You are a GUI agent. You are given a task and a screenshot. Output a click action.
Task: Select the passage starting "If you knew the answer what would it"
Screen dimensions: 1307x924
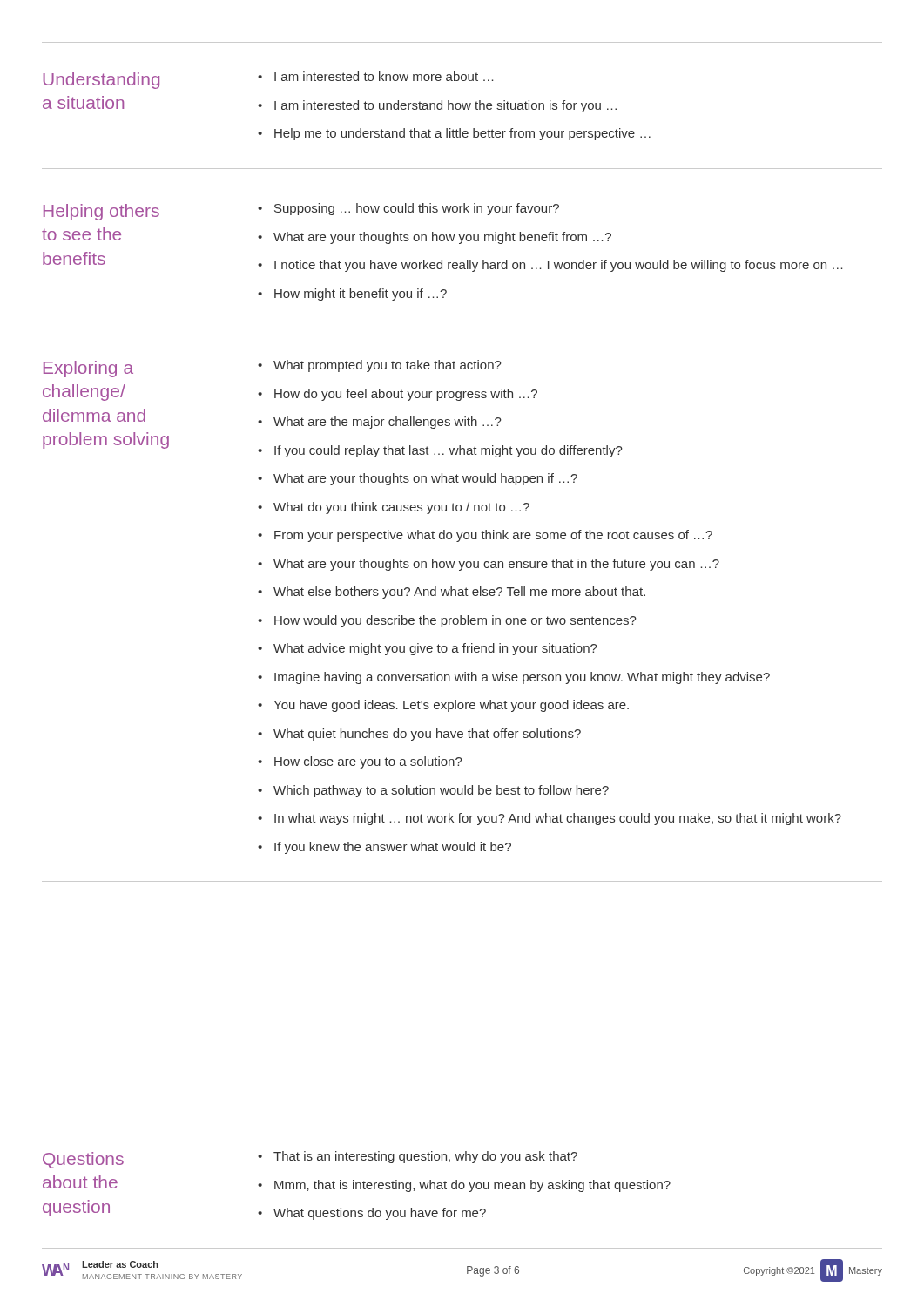pyautogui.click(x=393, y=846)
